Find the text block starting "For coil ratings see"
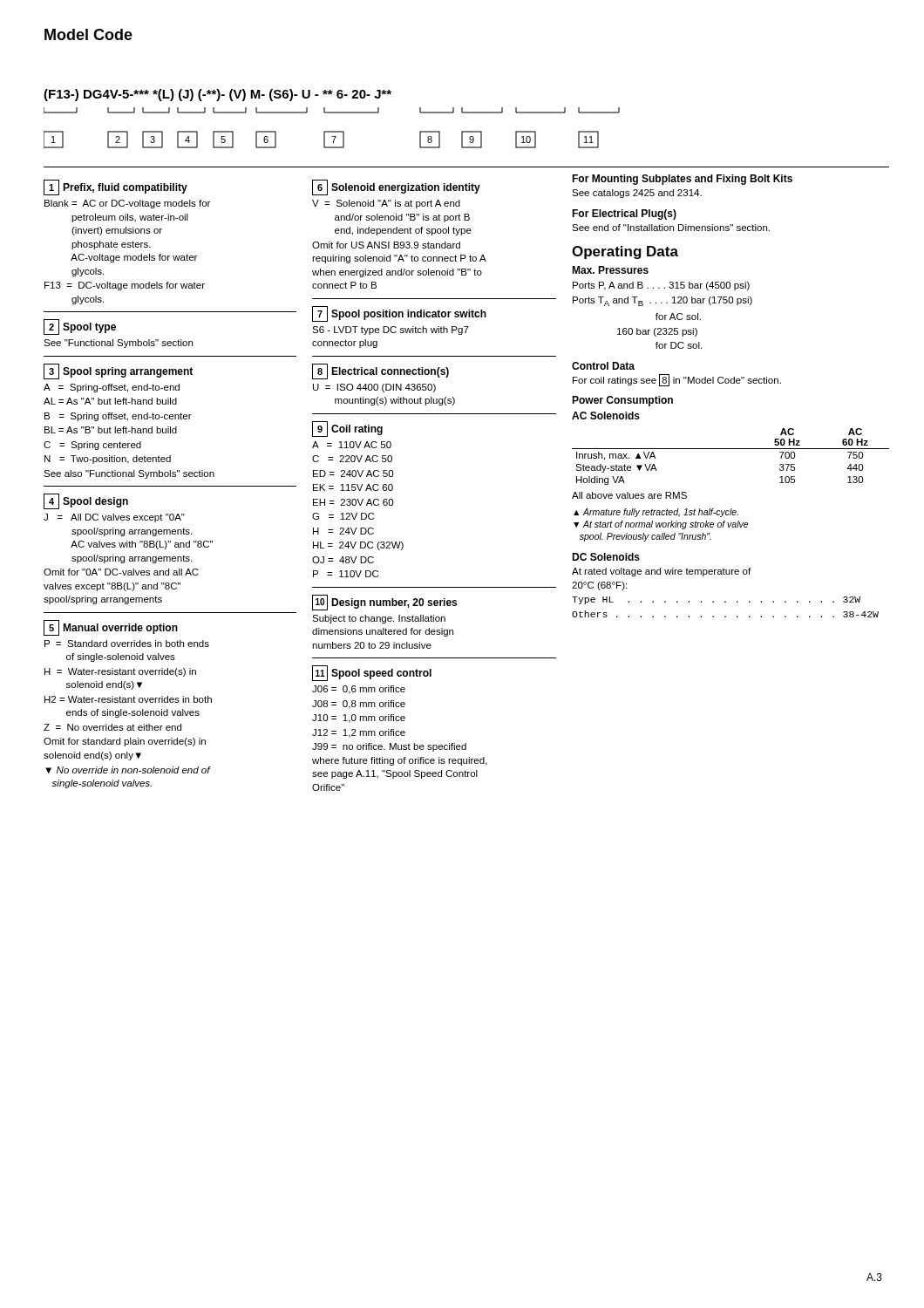 (677, 380)
